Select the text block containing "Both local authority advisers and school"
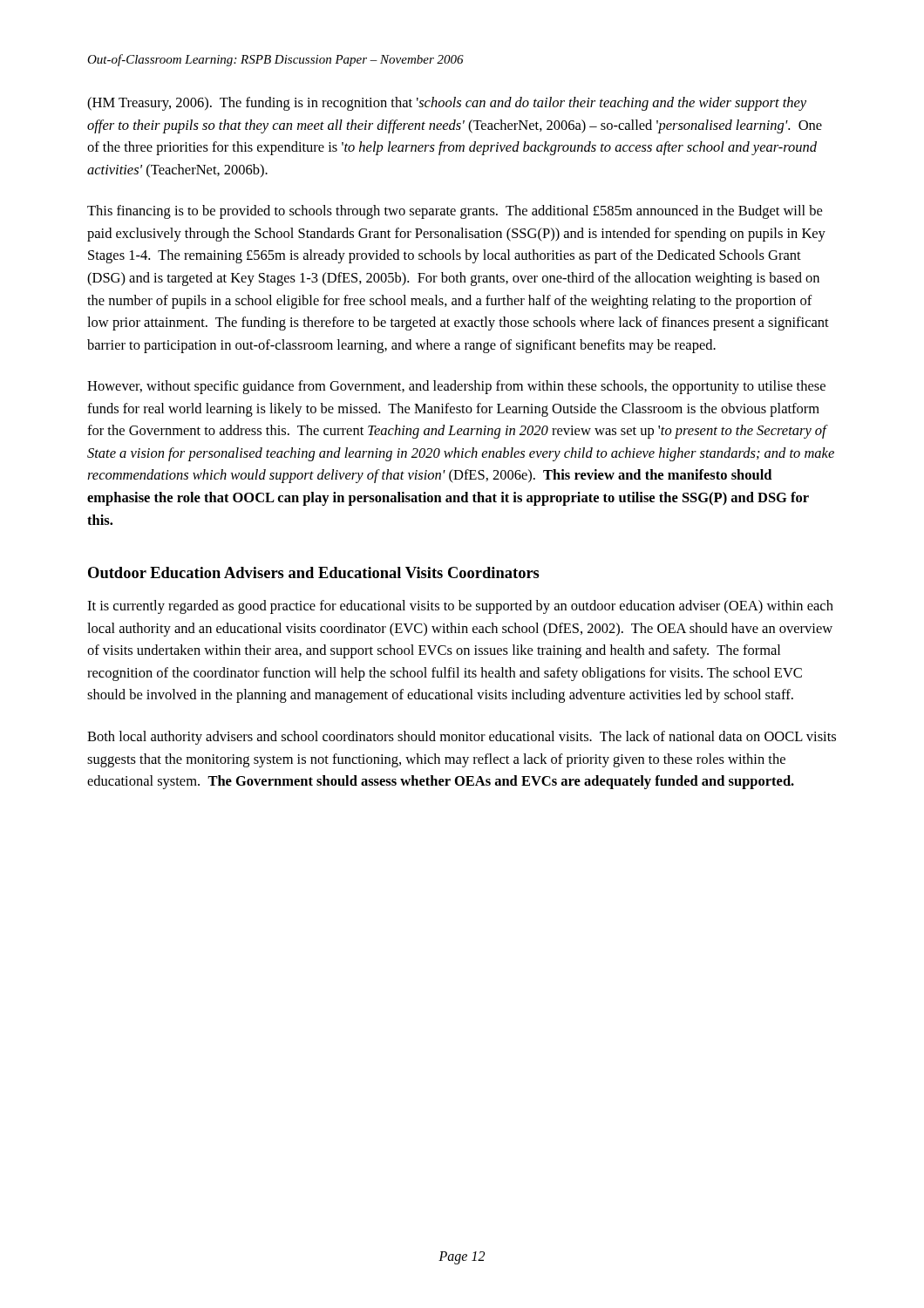Viewport: 924px width, 1308px height. point(462,759)
